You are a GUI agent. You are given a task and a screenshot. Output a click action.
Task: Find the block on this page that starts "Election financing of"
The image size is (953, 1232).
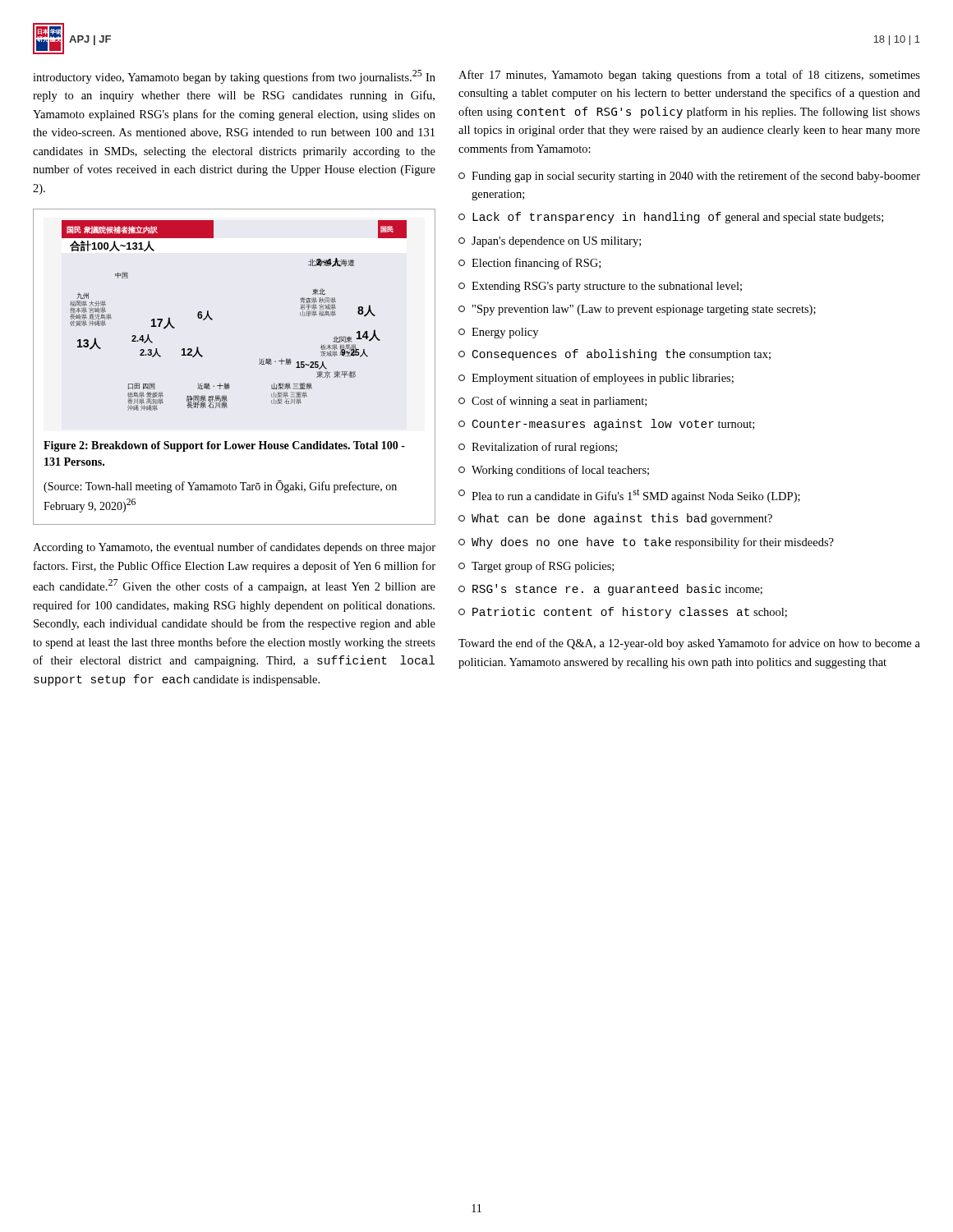pyautogui.click(x=529, y=264)
